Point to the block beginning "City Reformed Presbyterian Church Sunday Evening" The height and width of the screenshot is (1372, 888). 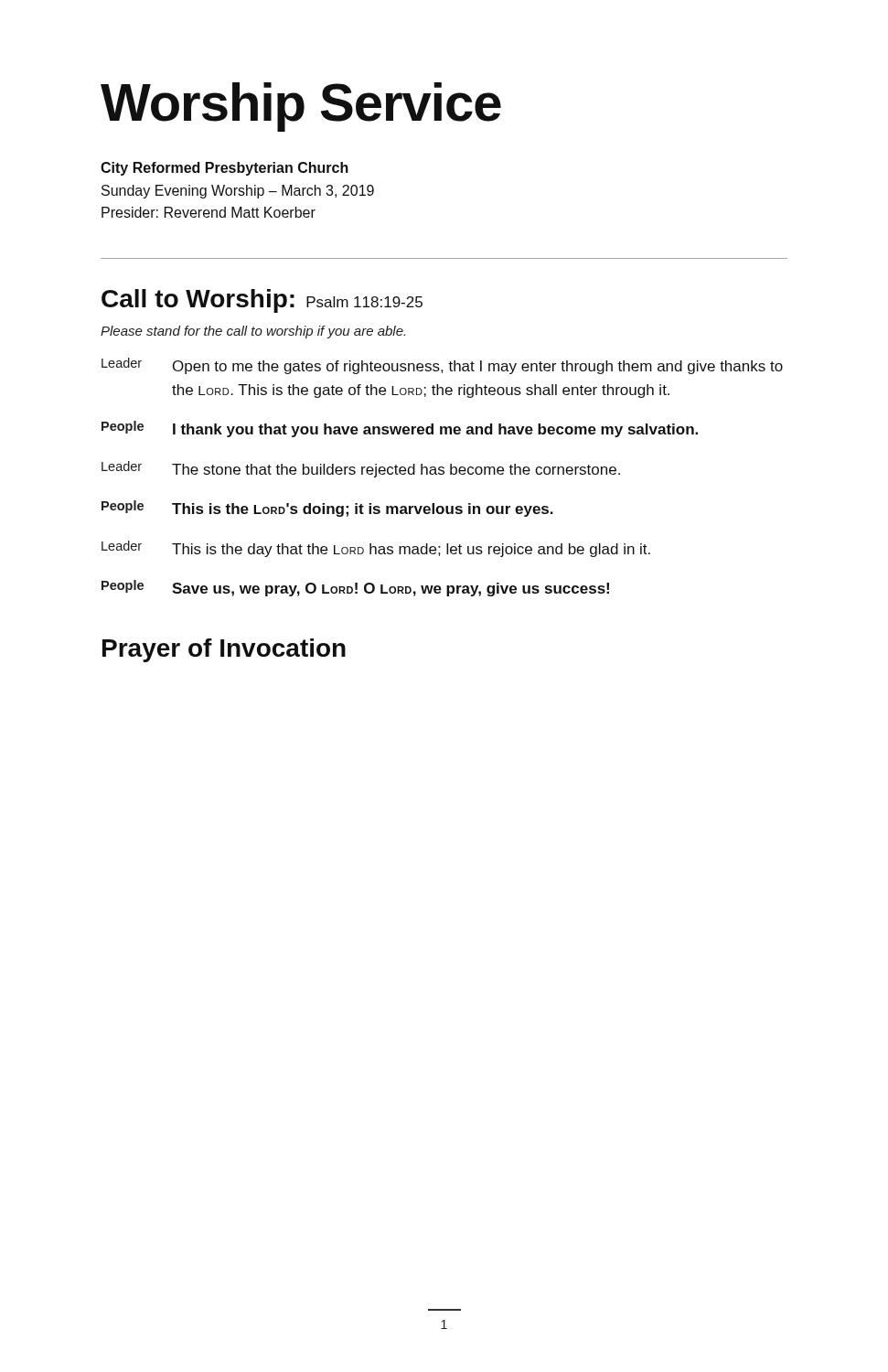pos(238,190)
